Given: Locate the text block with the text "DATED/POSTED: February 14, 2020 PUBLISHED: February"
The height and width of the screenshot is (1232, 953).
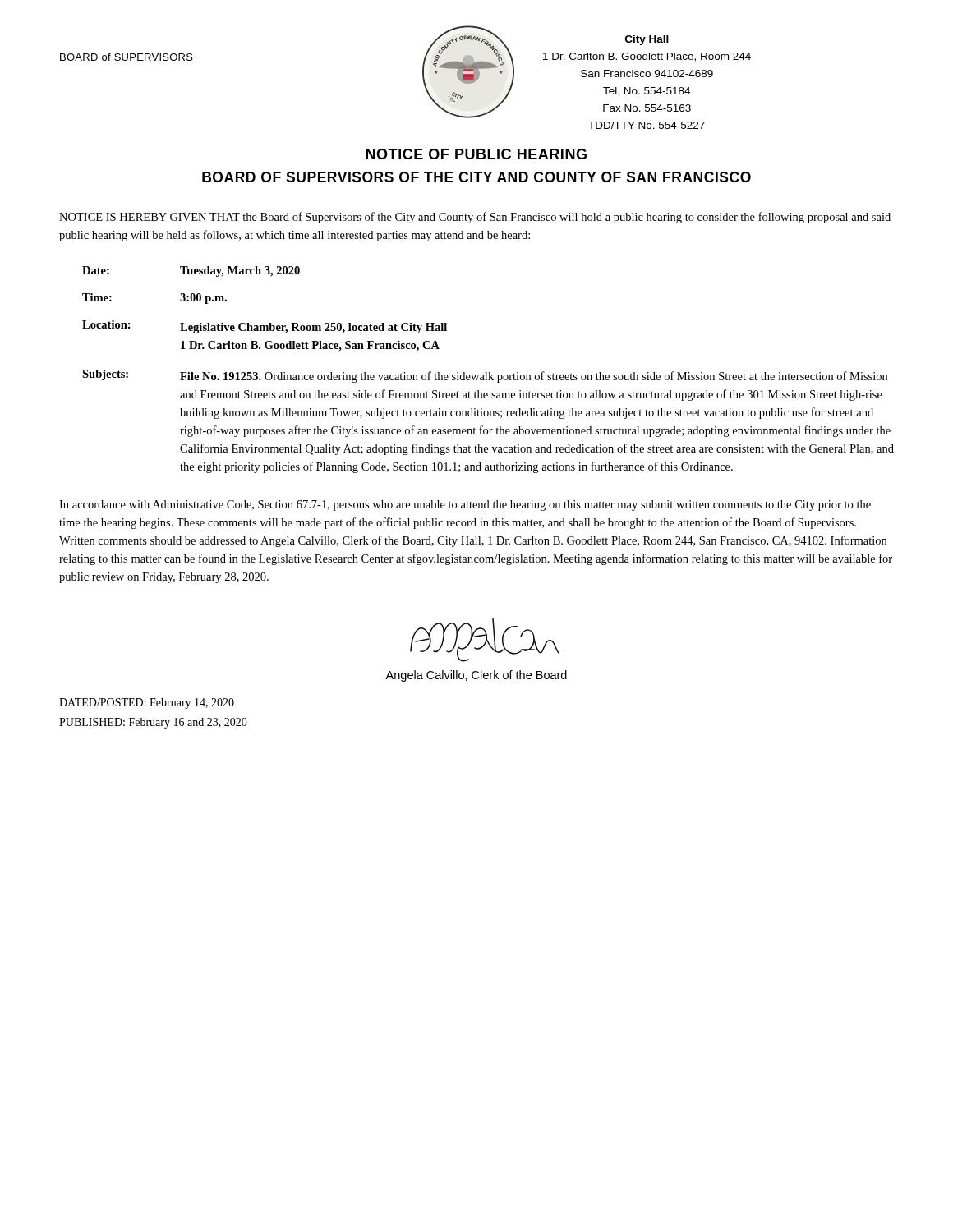Looking at the screenshot, I should [x=153, y=712].
